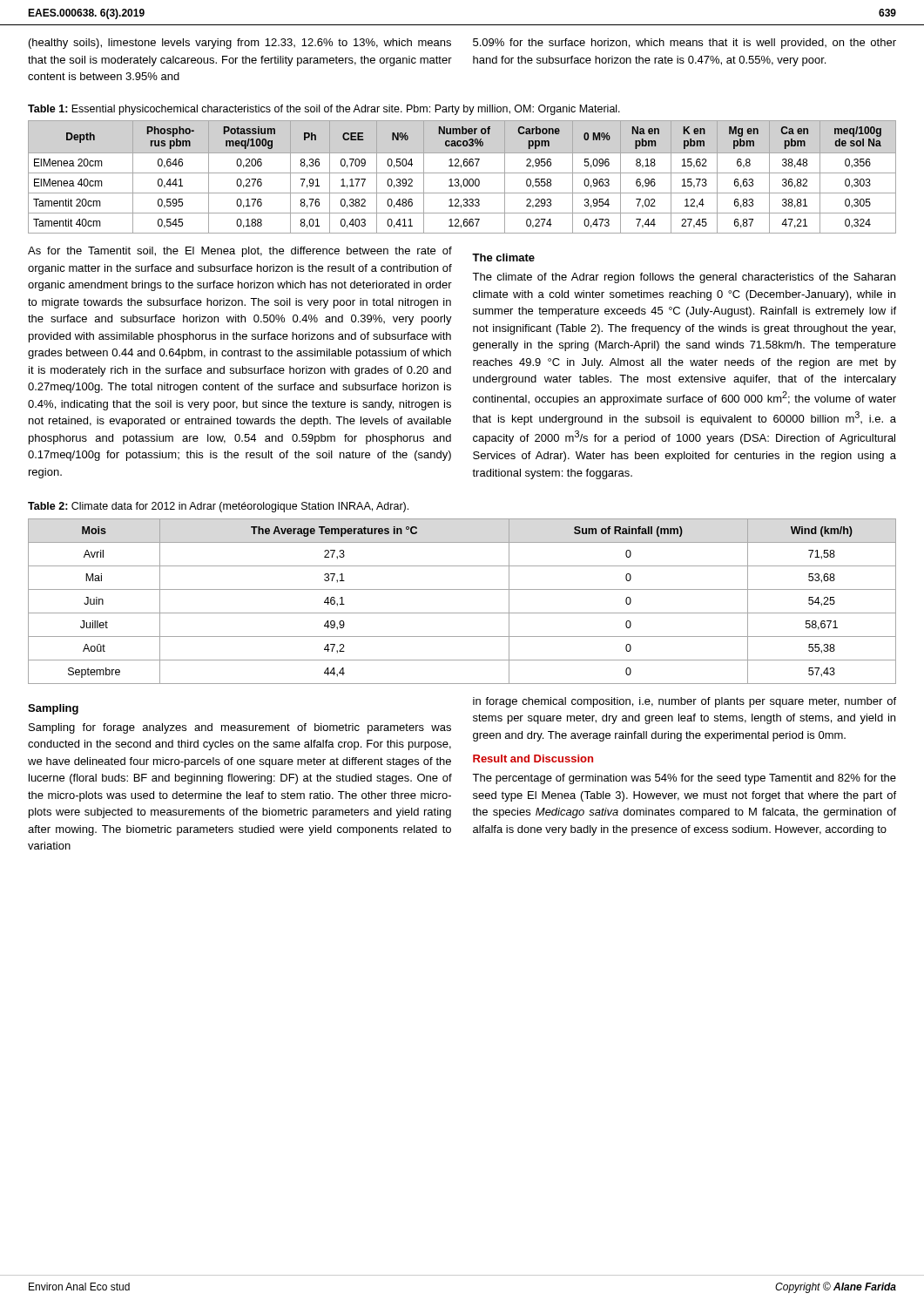
Task: Select the text block containing "The climate of the Adrar region follows"
Action: tap(684, 375)
